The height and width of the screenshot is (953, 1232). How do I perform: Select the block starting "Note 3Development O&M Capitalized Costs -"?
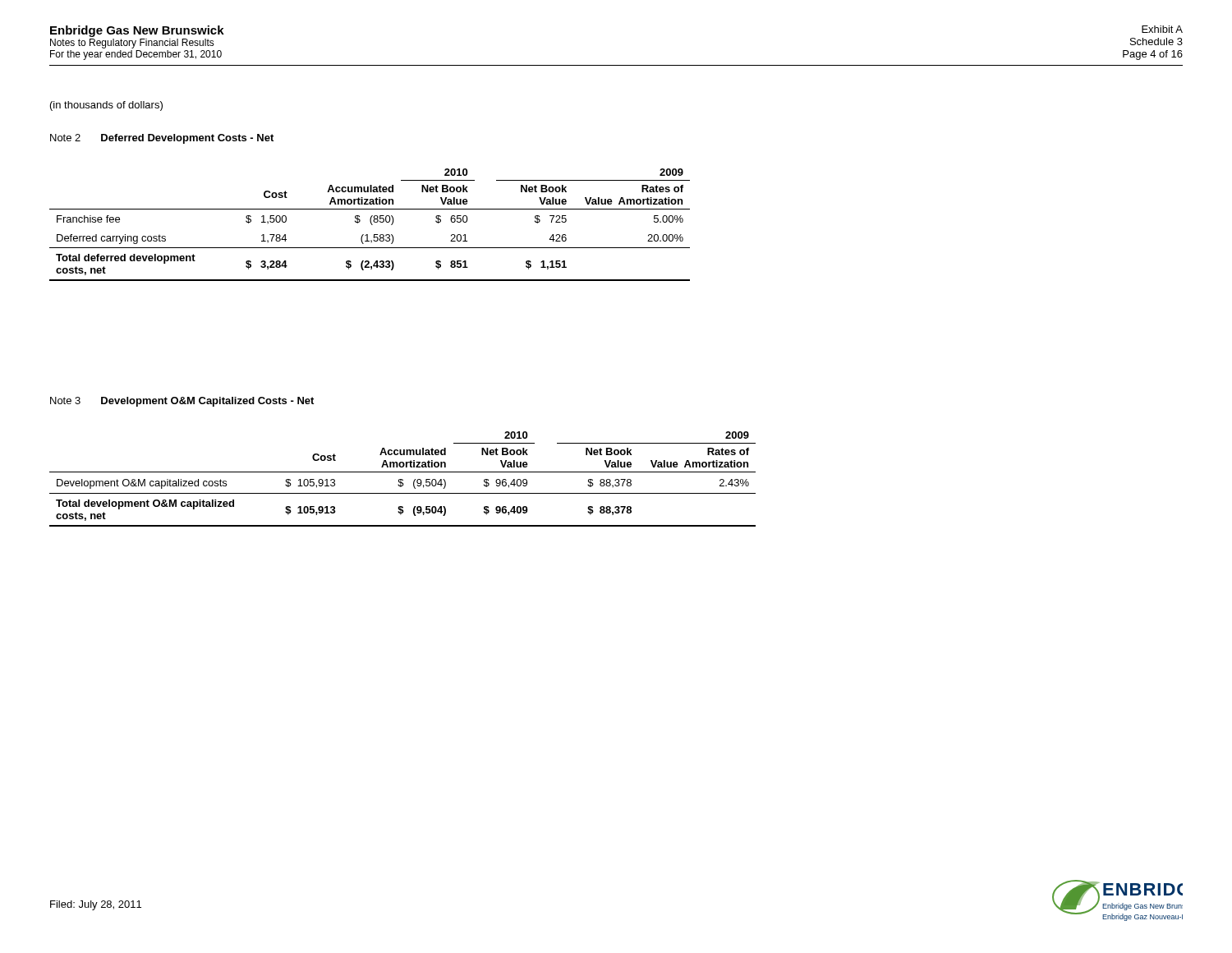(x=182, y=400)
